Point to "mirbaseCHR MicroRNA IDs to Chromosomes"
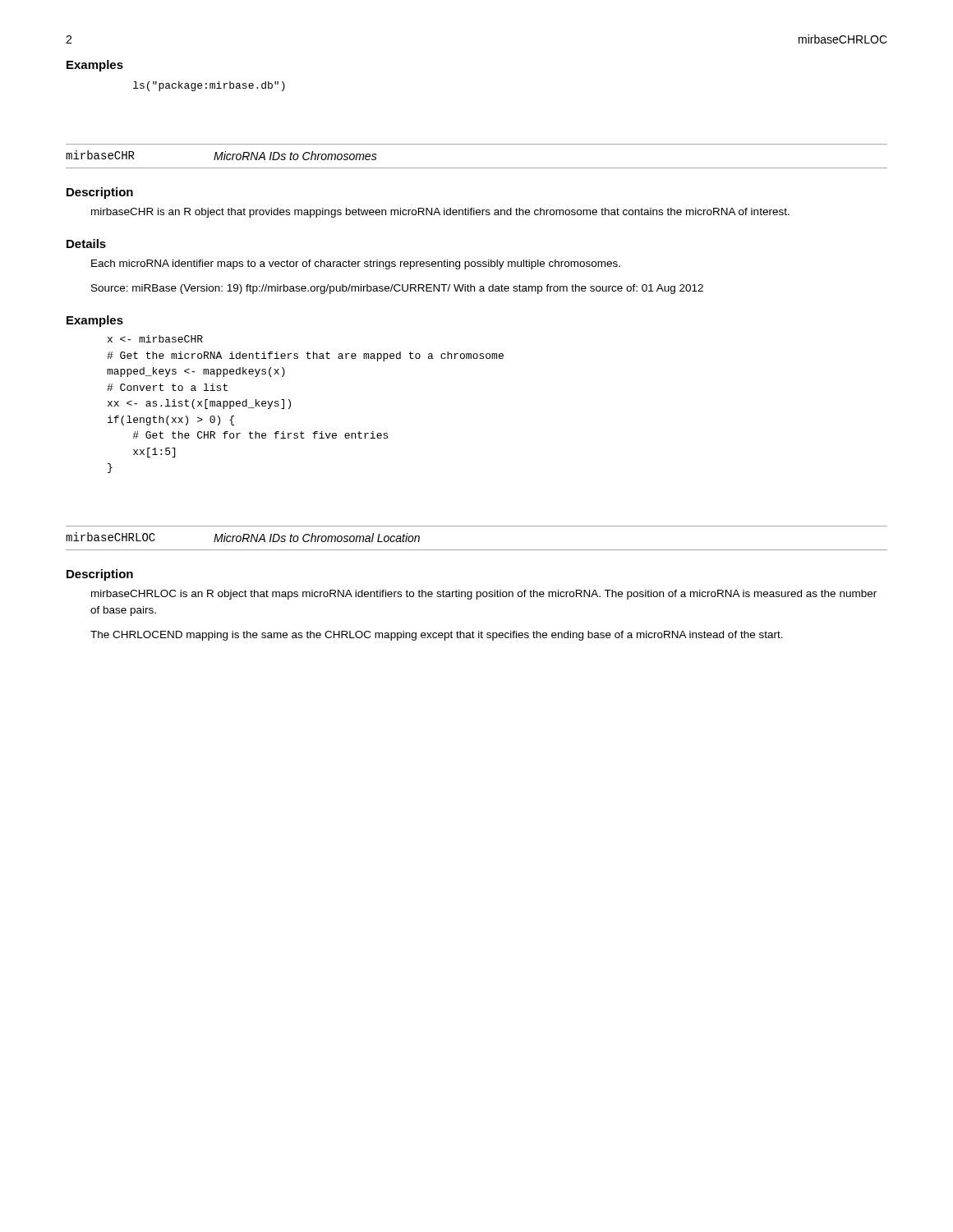The width and height of the screenshot is (953, 1232). click(x=221, y=156)
